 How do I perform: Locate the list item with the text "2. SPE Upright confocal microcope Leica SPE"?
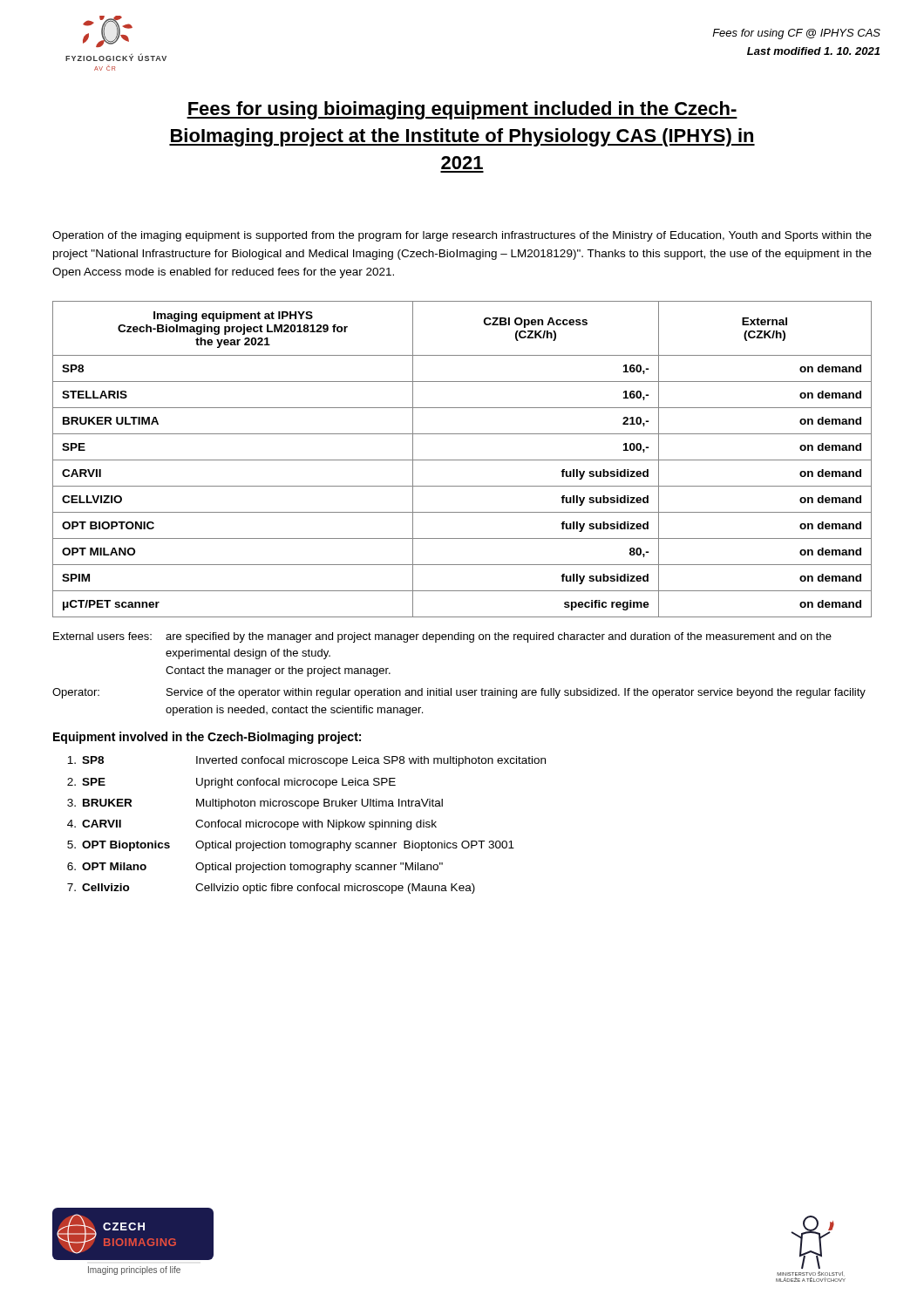click(231, 783)
